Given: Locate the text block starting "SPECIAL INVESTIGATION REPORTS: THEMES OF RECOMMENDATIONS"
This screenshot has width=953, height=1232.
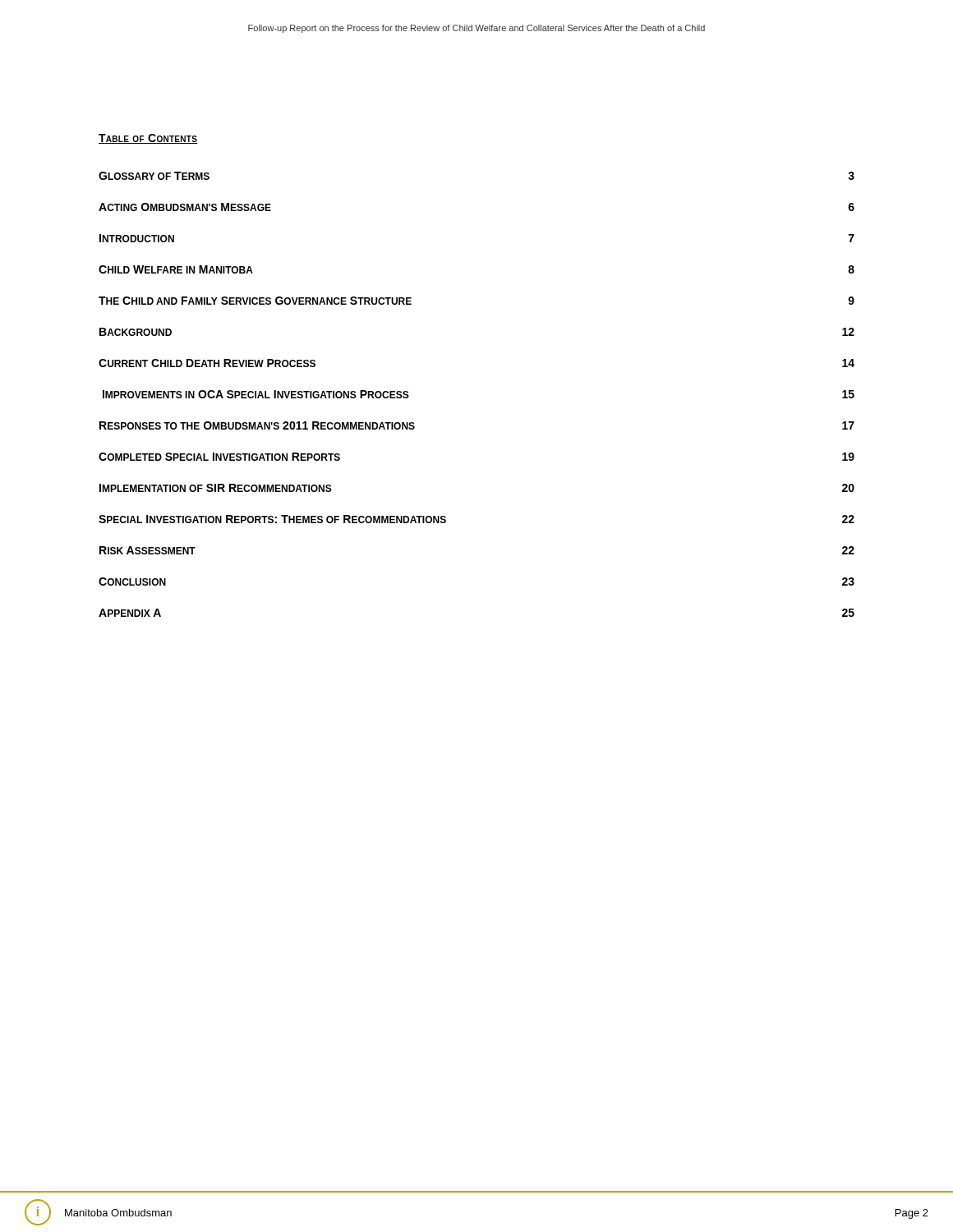Looking at the screenshot, I should (x=276, y=518).
